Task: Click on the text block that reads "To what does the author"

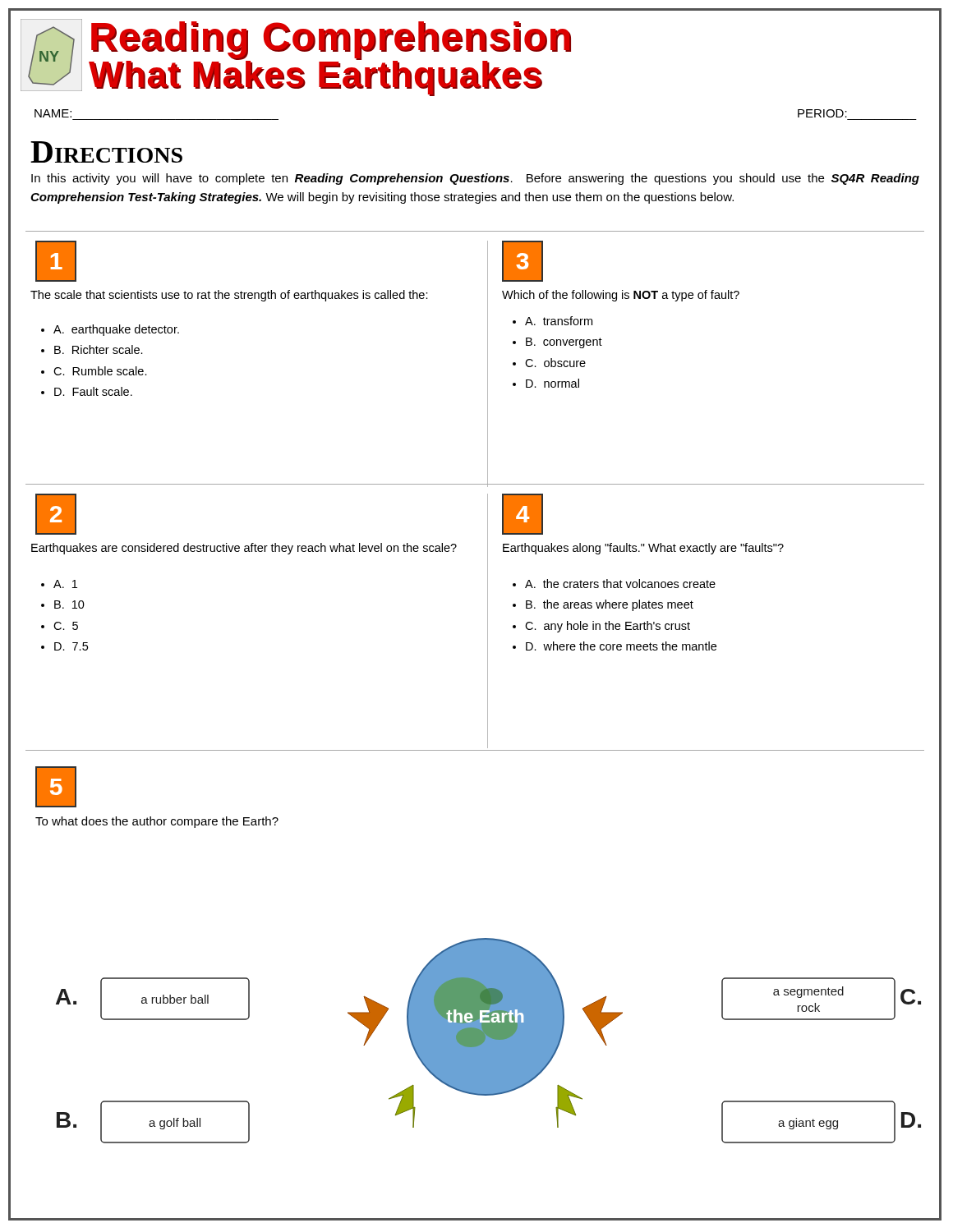Action: pyautogui.click(x=157, y=821)
